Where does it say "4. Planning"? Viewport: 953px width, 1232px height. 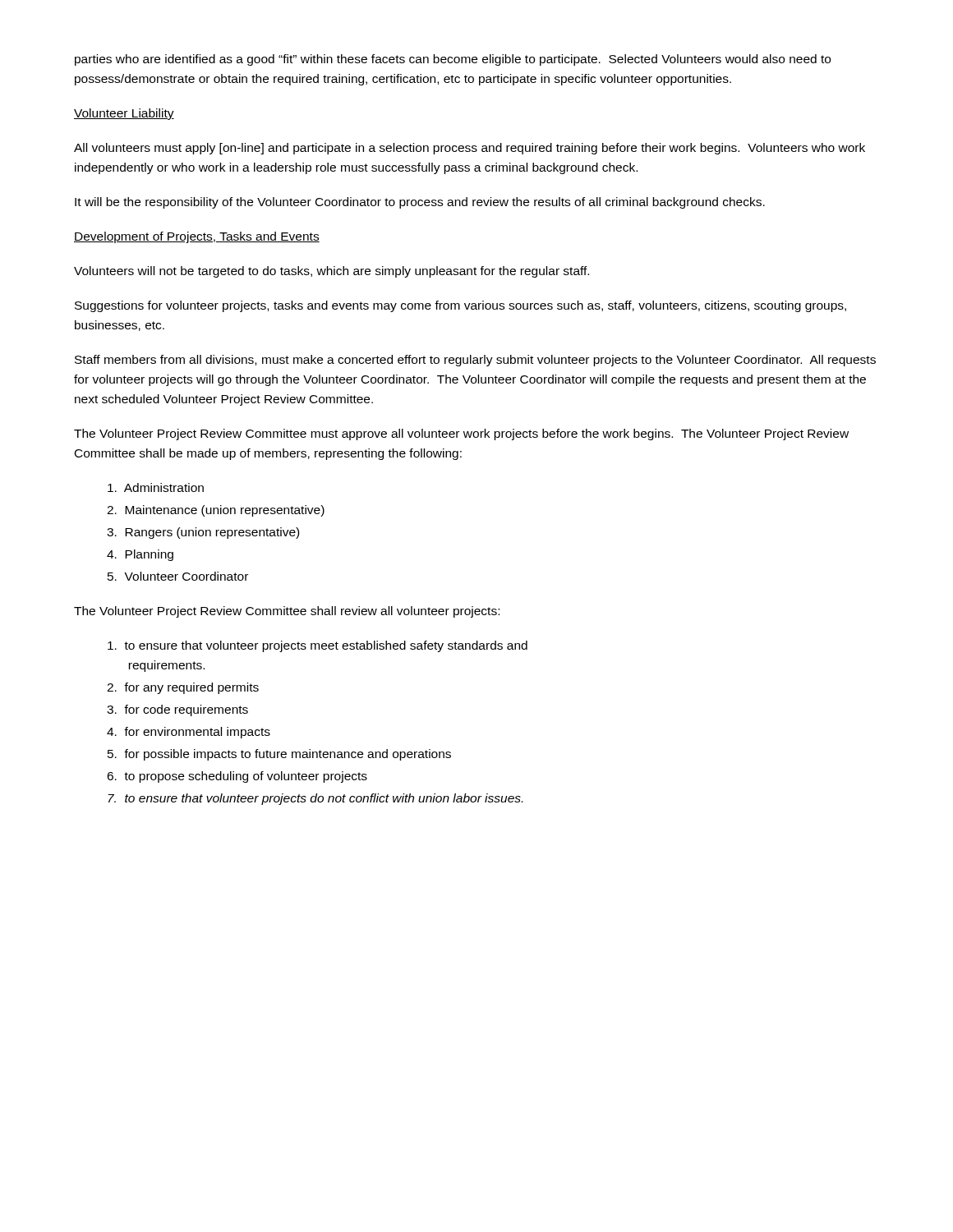click(x=140, y=554)
